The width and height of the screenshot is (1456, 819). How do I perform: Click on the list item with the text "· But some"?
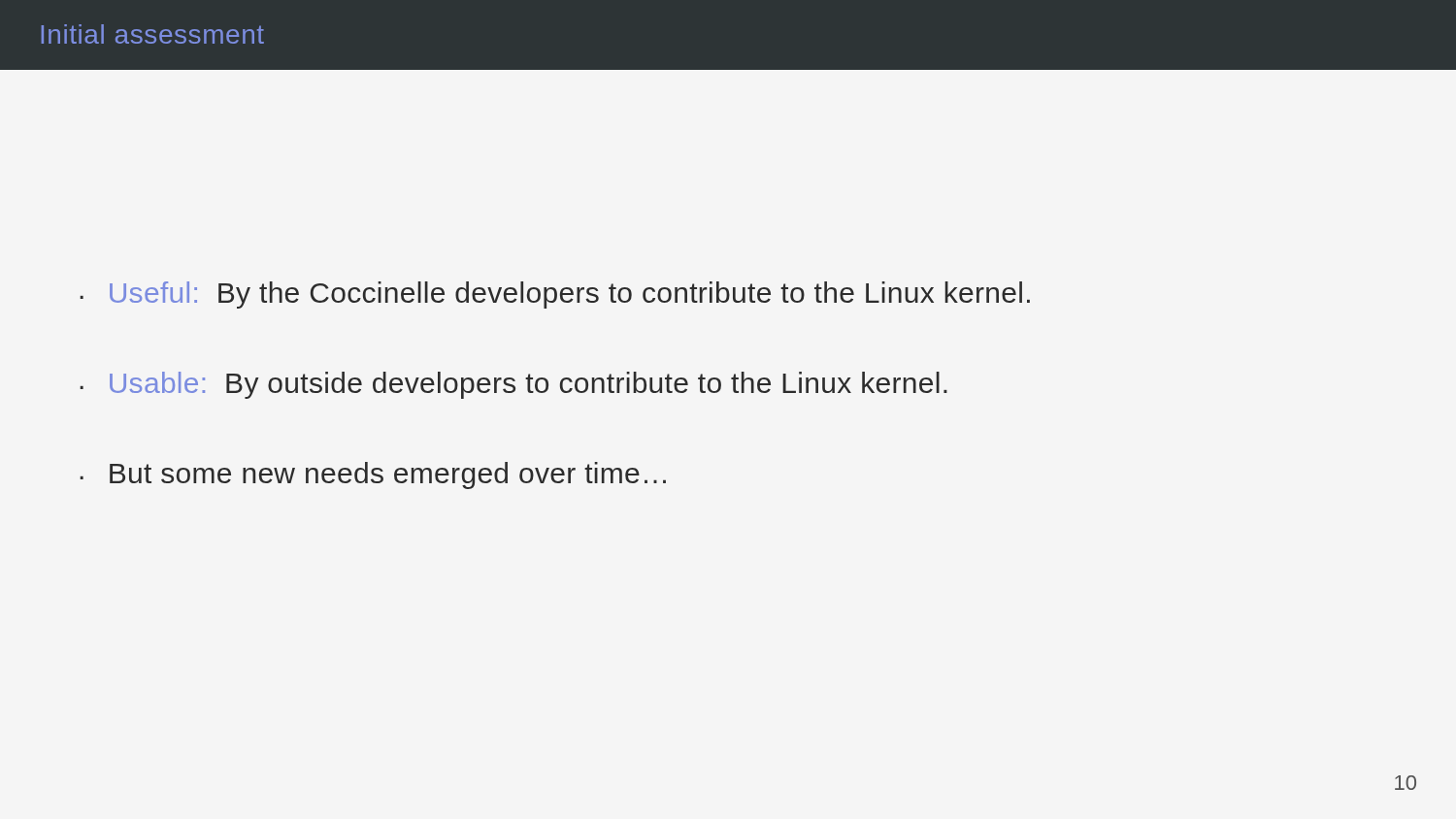tap(374, 474)
